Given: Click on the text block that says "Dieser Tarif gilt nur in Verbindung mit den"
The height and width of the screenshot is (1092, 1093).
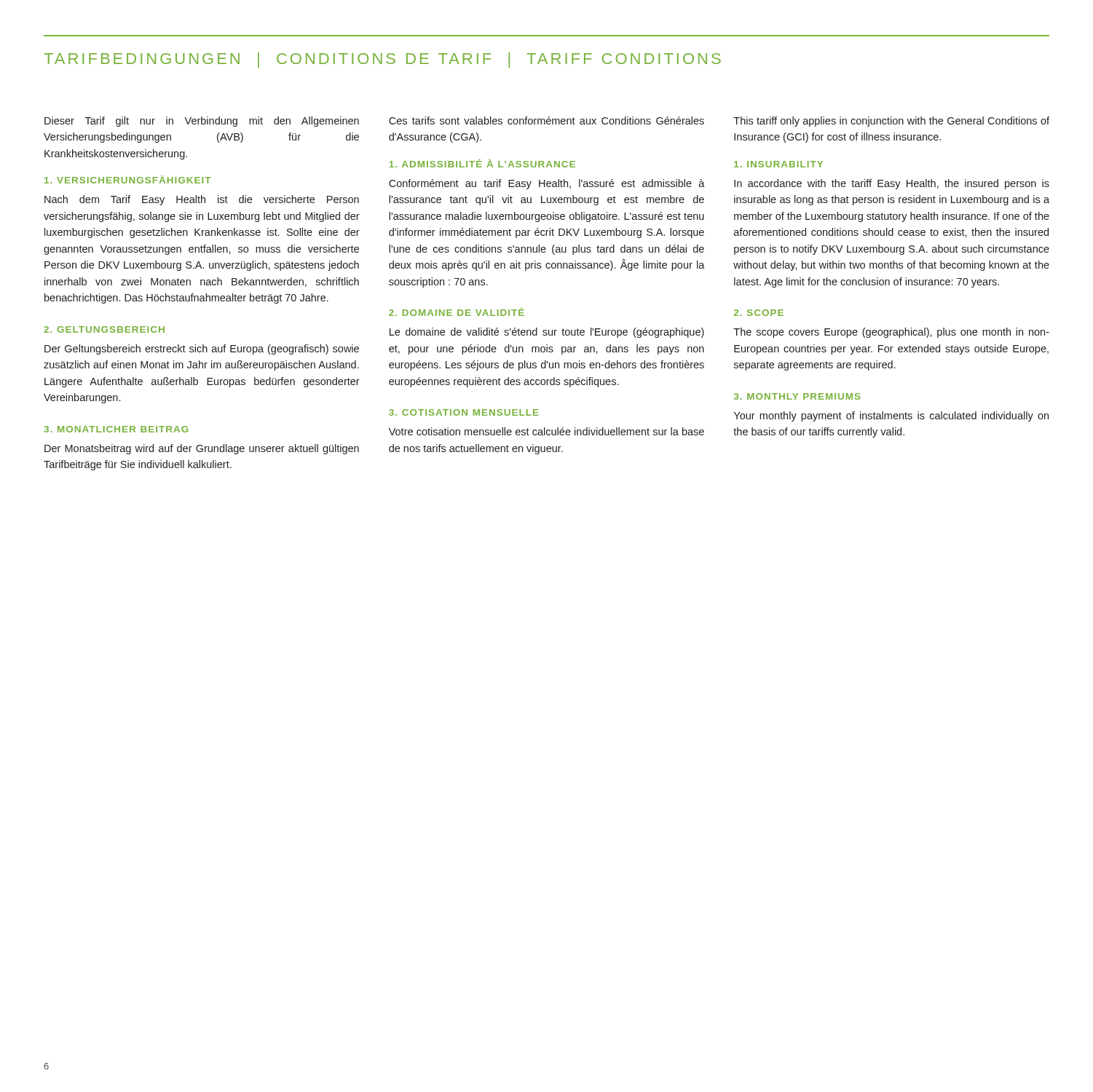Looking at the screenshot, I should (x=202, y=122).
